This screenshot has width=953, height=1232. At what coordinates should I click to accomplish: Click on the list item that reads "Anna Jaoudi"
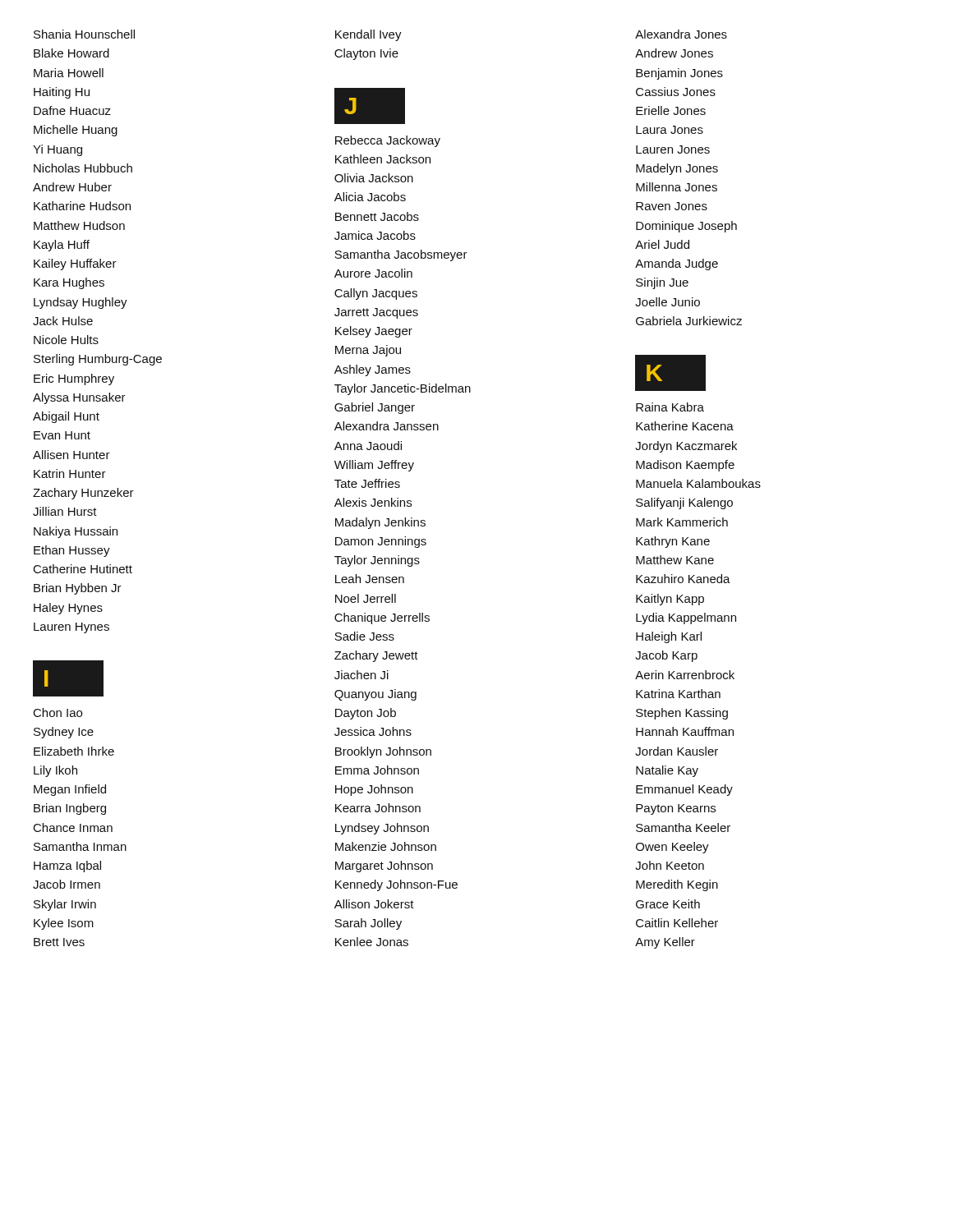click(368, 445)
